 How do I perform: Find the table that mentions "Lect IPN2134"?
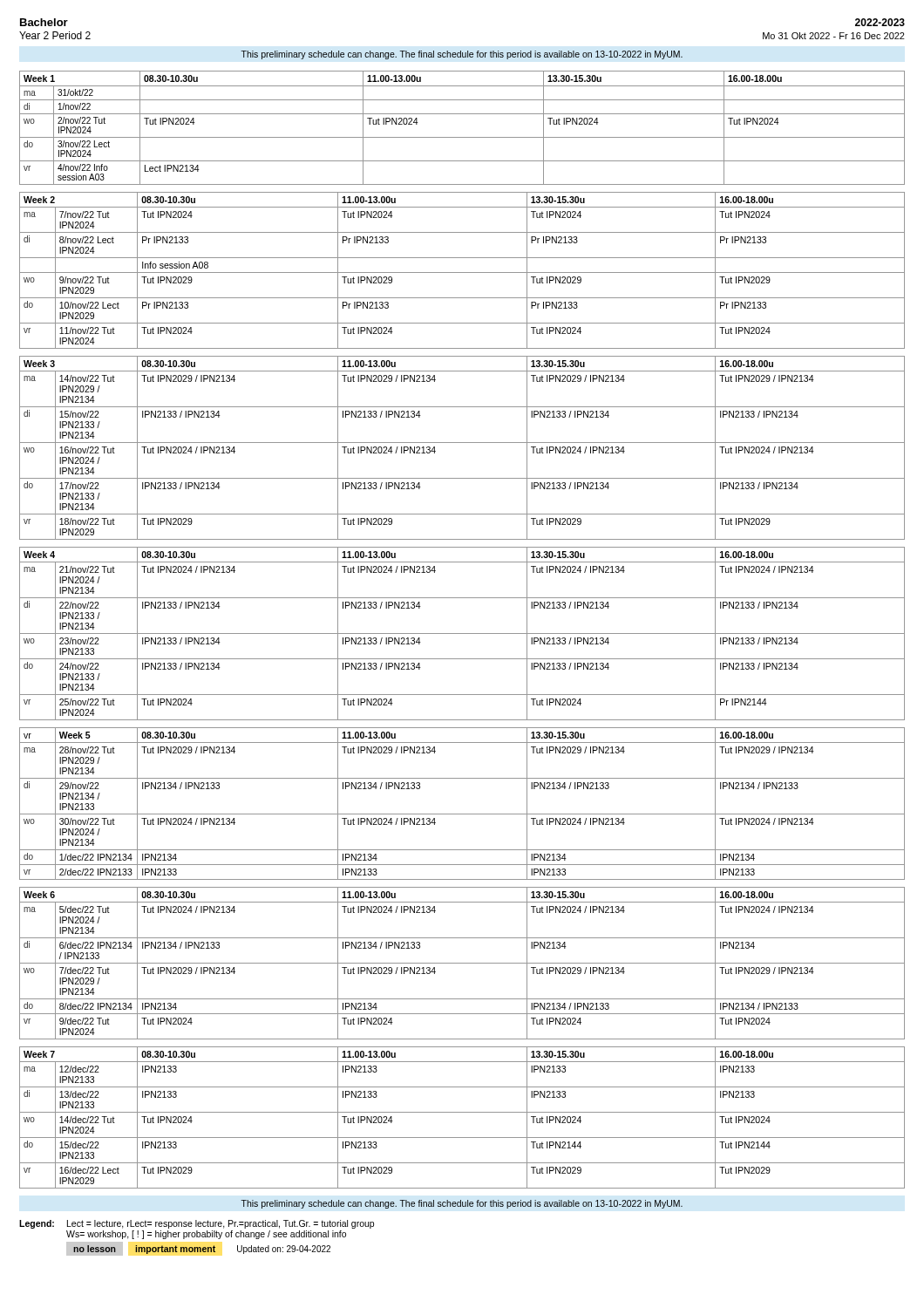(462, 128)
